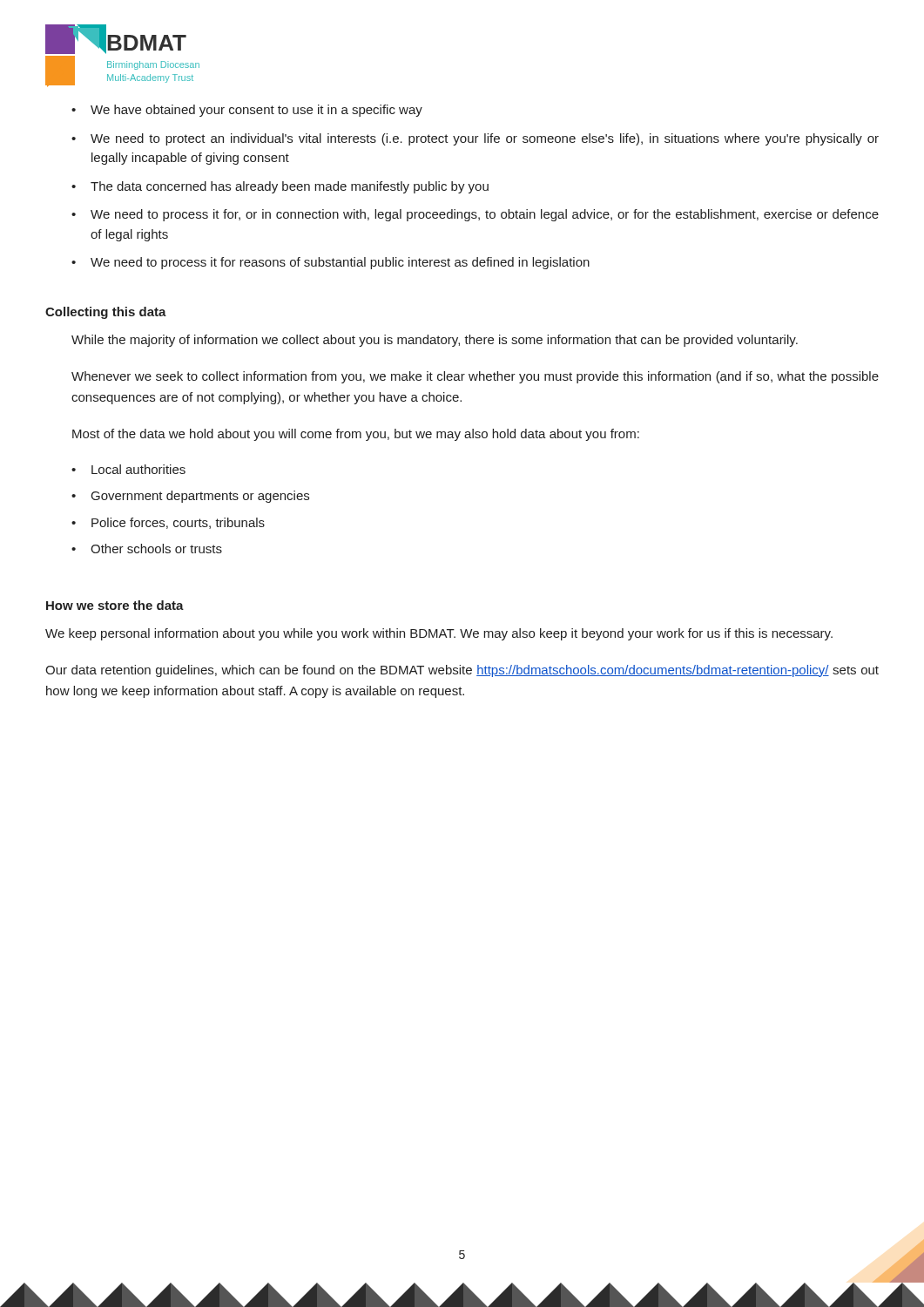Select the element starting "Collecting this data"
This screenshot has width=924, height=1307.
point(106,311)
